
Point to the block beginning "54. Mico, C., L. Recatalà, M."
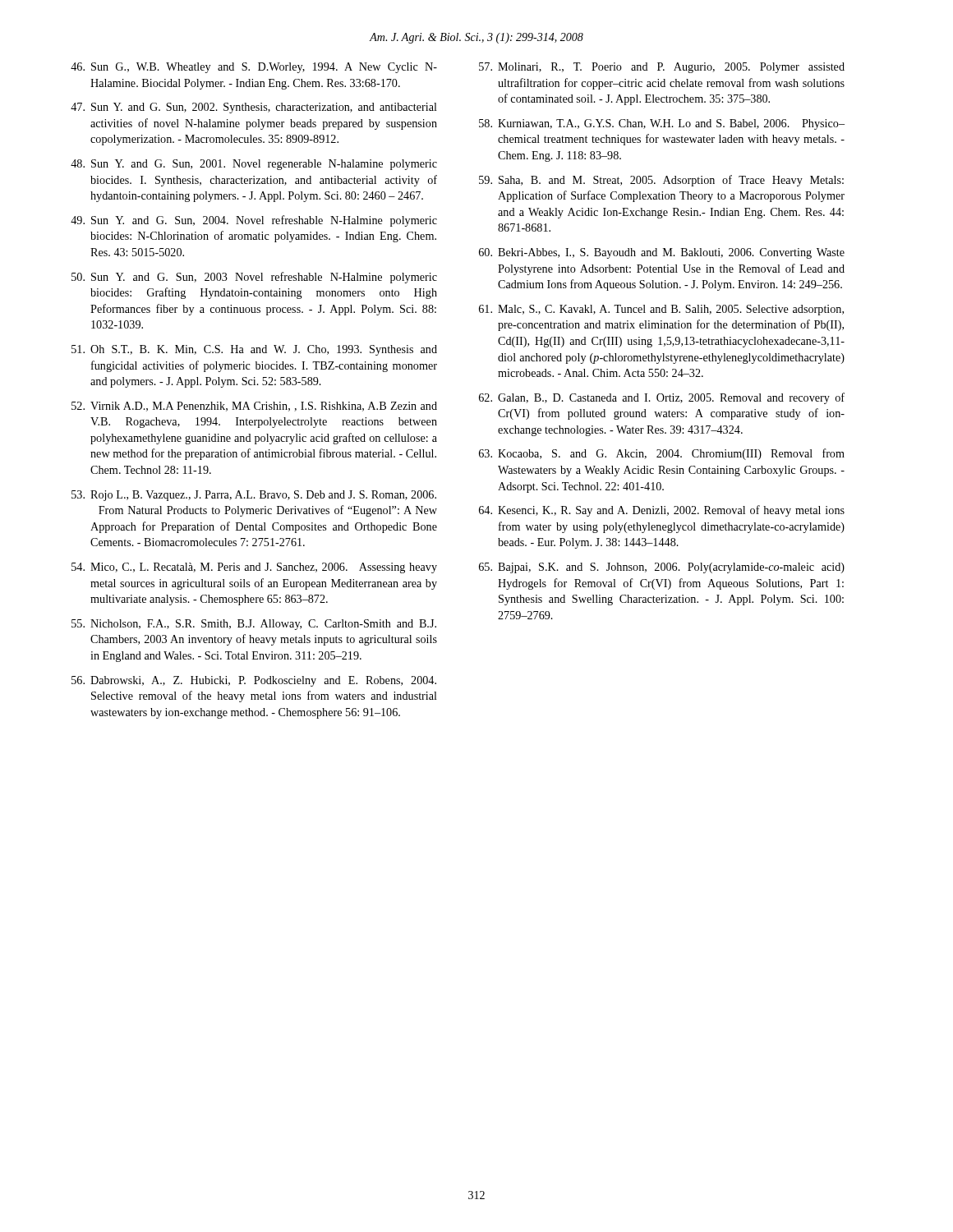[x=248, y=583]
